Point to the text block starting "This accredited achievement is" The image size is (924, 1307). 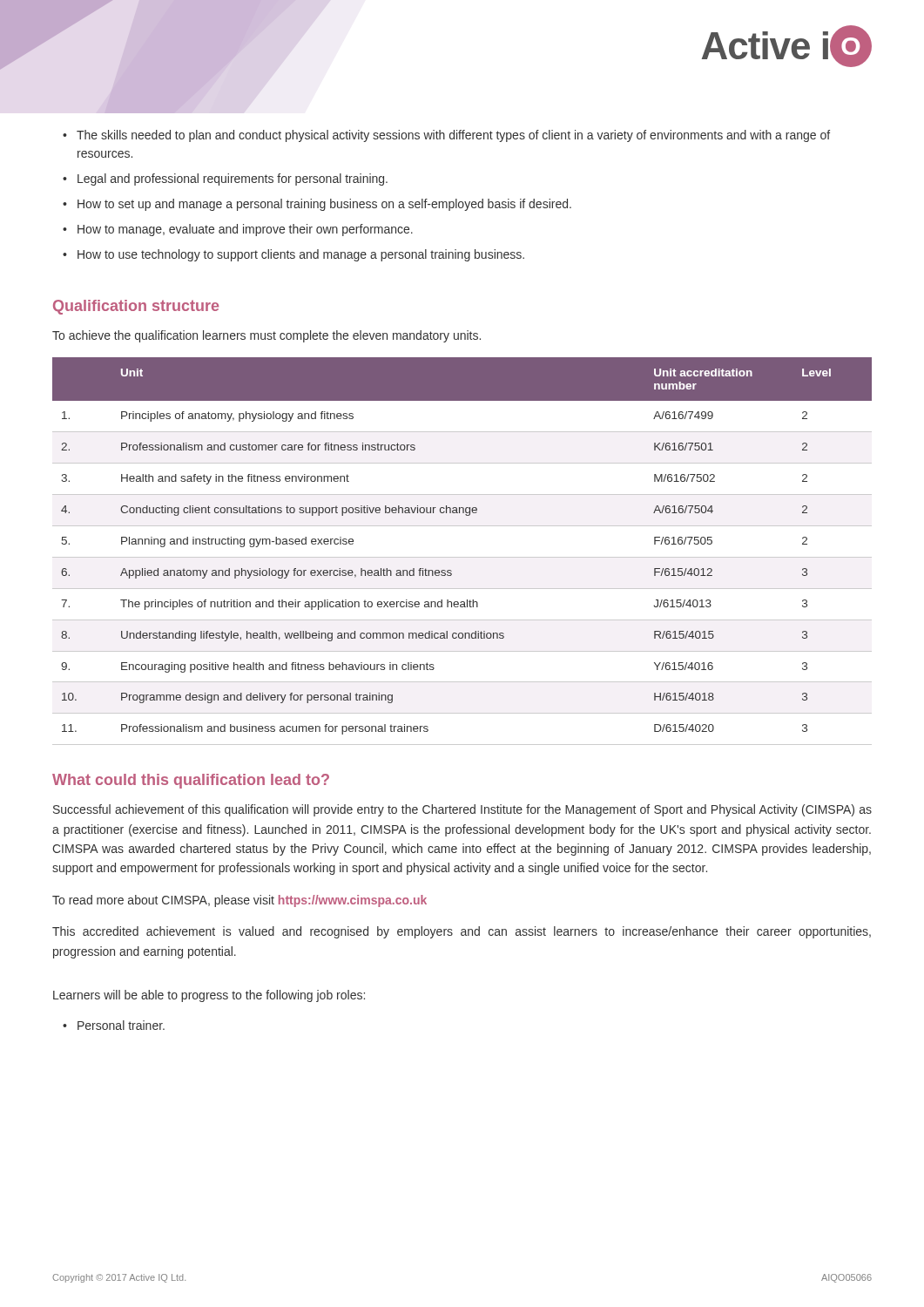pos(462,941)
